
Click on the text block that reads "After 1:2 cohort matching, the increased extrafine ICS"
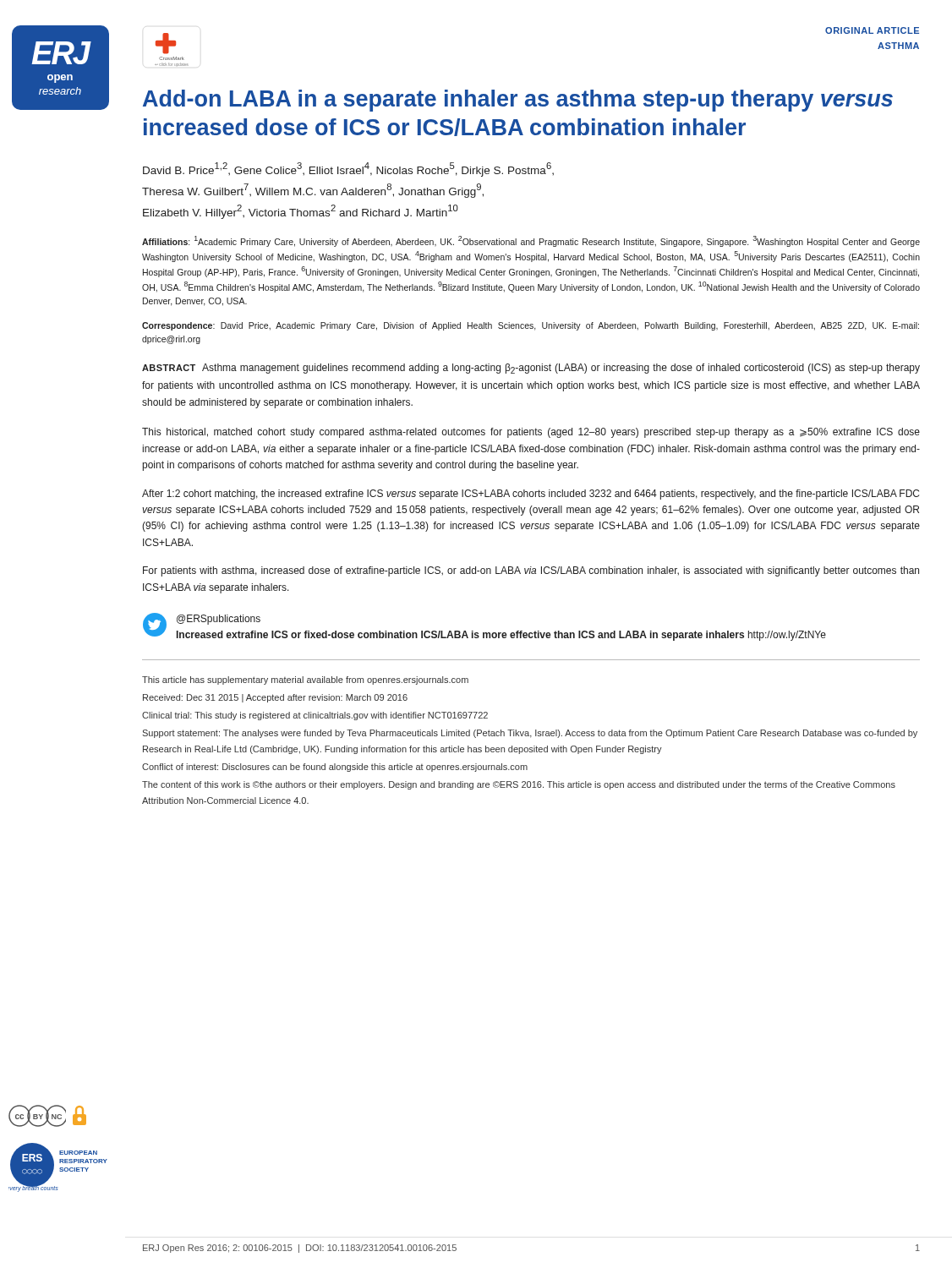(531, 518)
